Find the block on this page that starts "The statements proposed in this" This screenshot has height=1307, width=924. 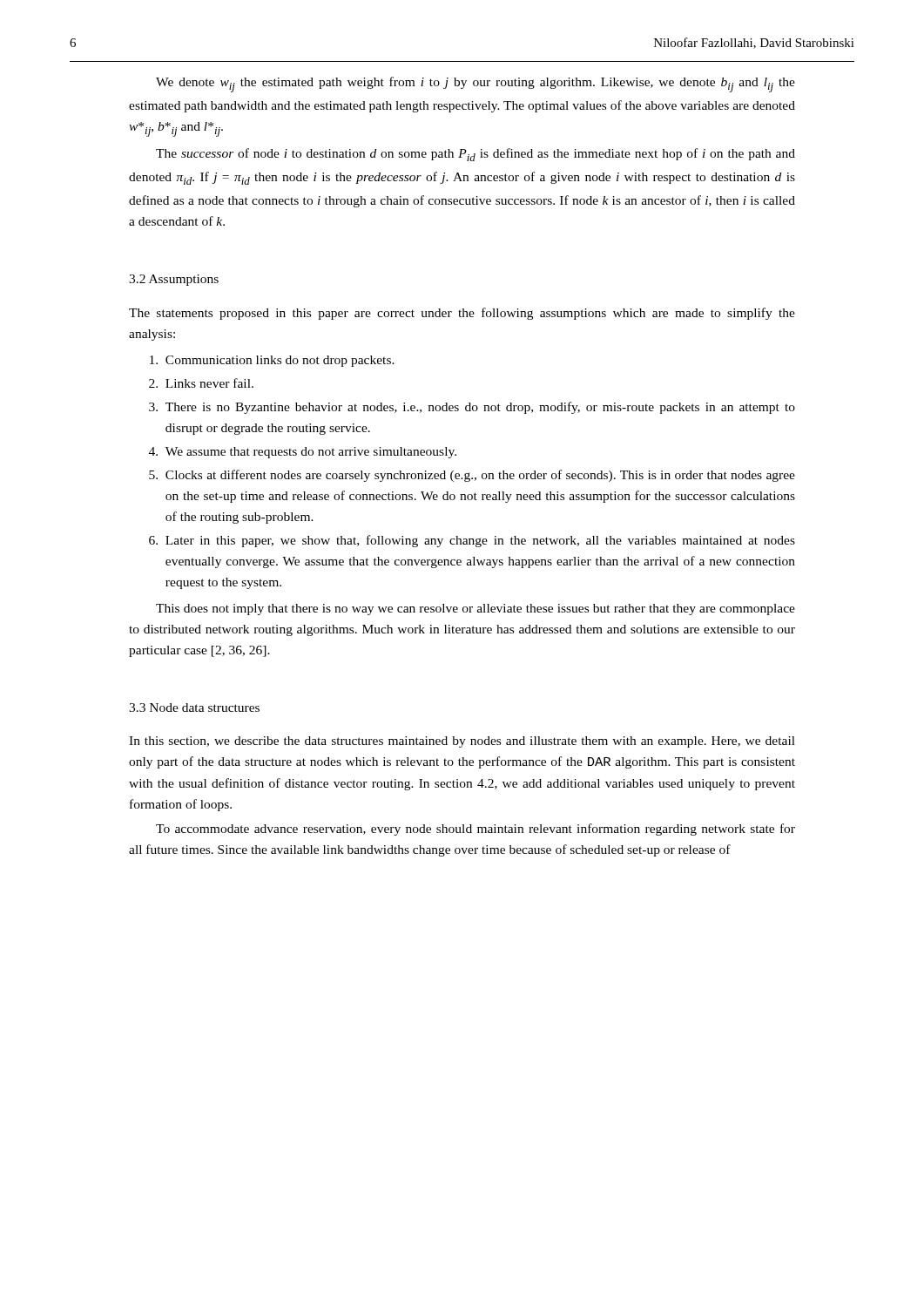point(462,323)
